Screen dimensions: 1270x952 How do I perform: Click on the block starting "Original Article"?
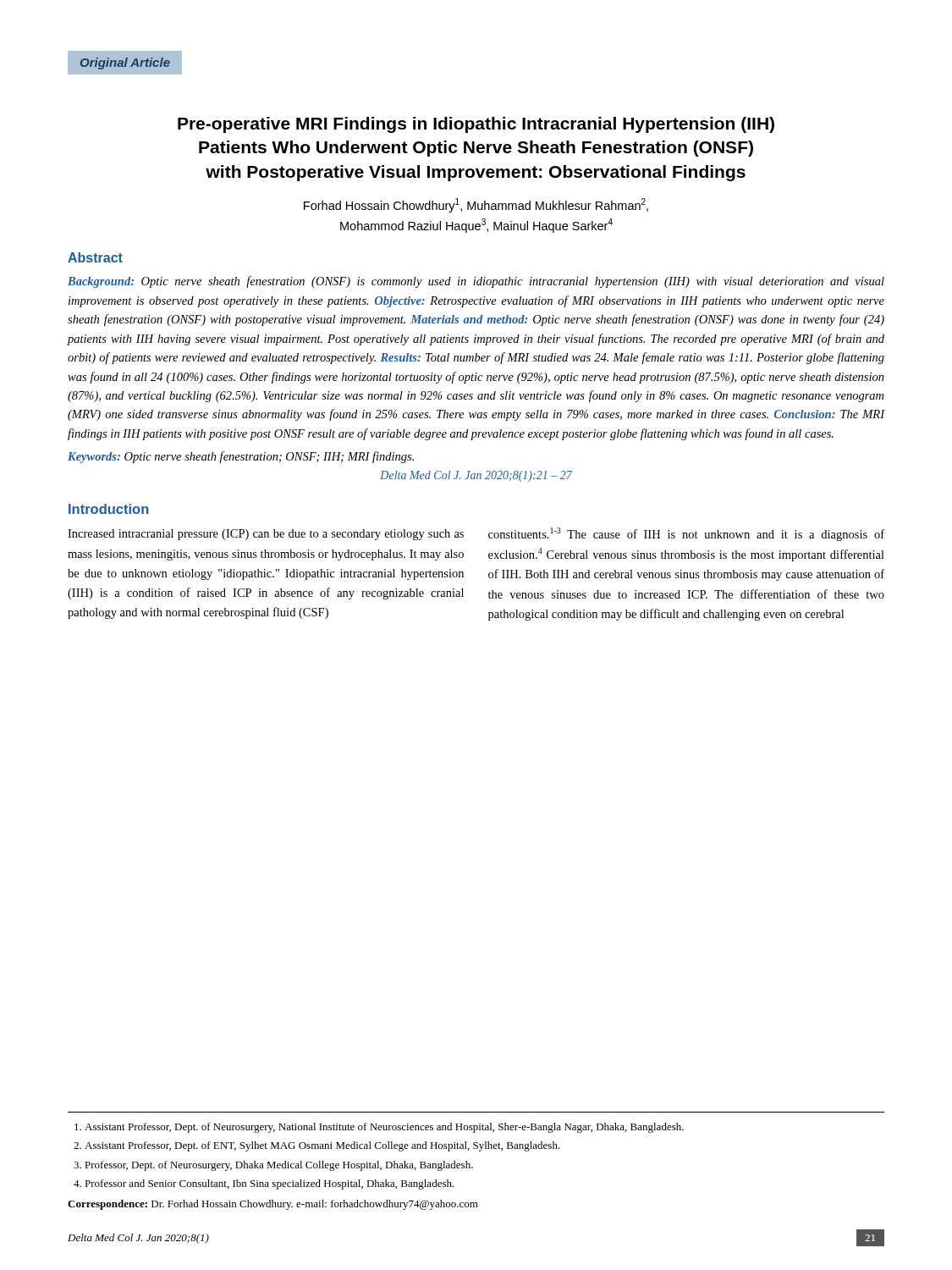[125, 63]
